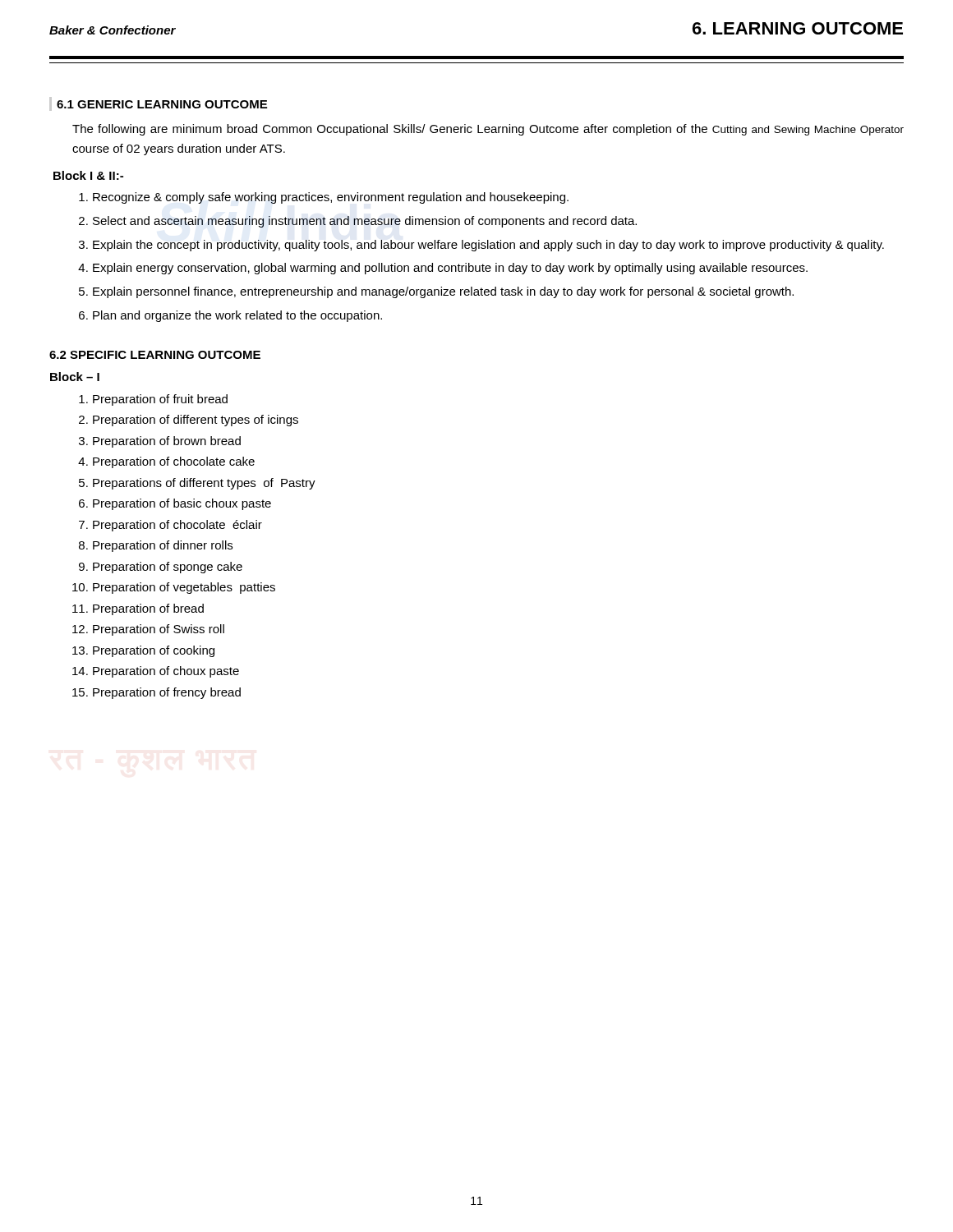Screen dimensions: 1232x953
Task: Select the list item with the text "Preparation of vegetables patties"
Action: tap(184, 587)
